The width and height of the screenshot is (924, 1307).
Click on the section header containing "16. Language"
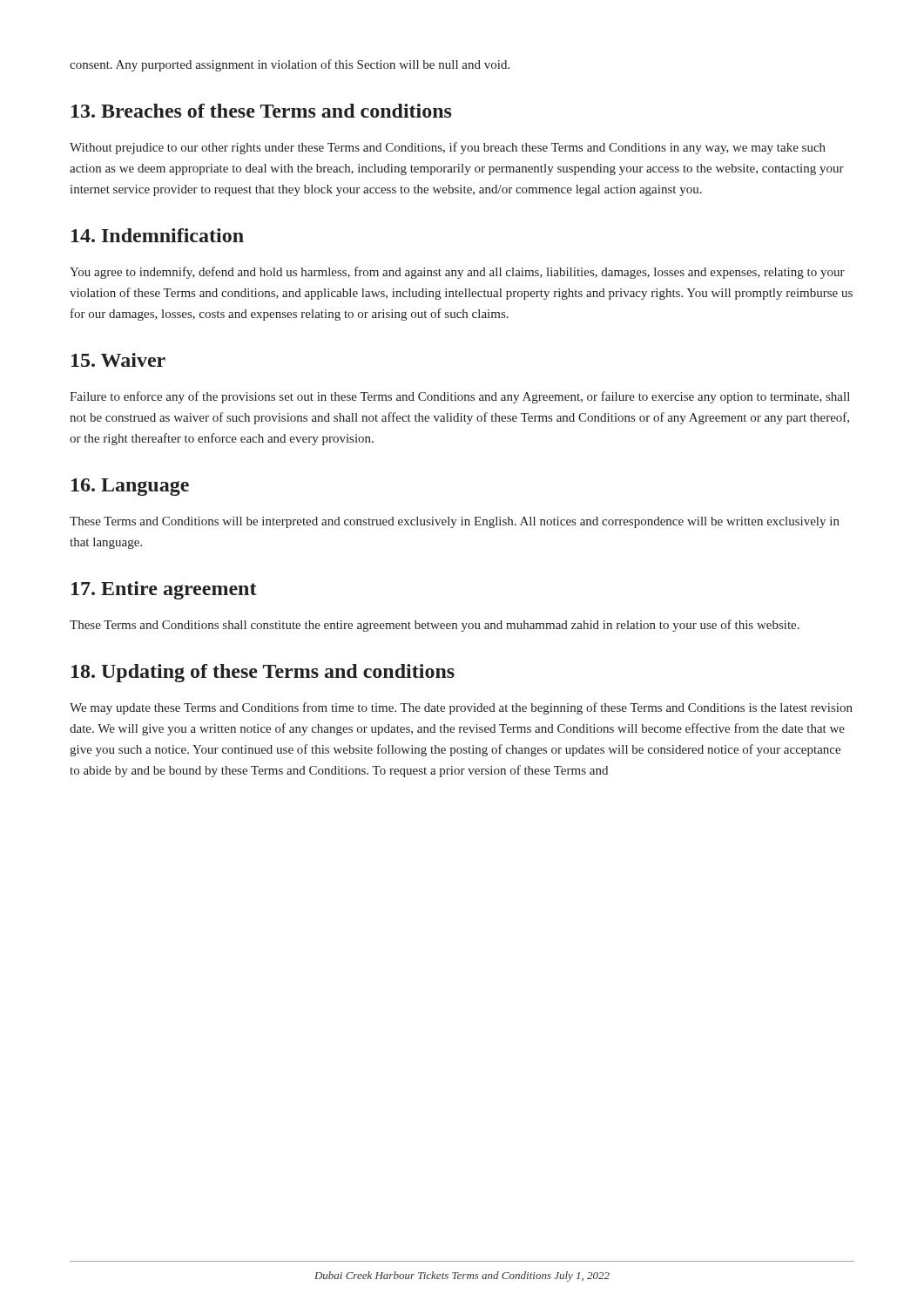[x=130, y=487]
